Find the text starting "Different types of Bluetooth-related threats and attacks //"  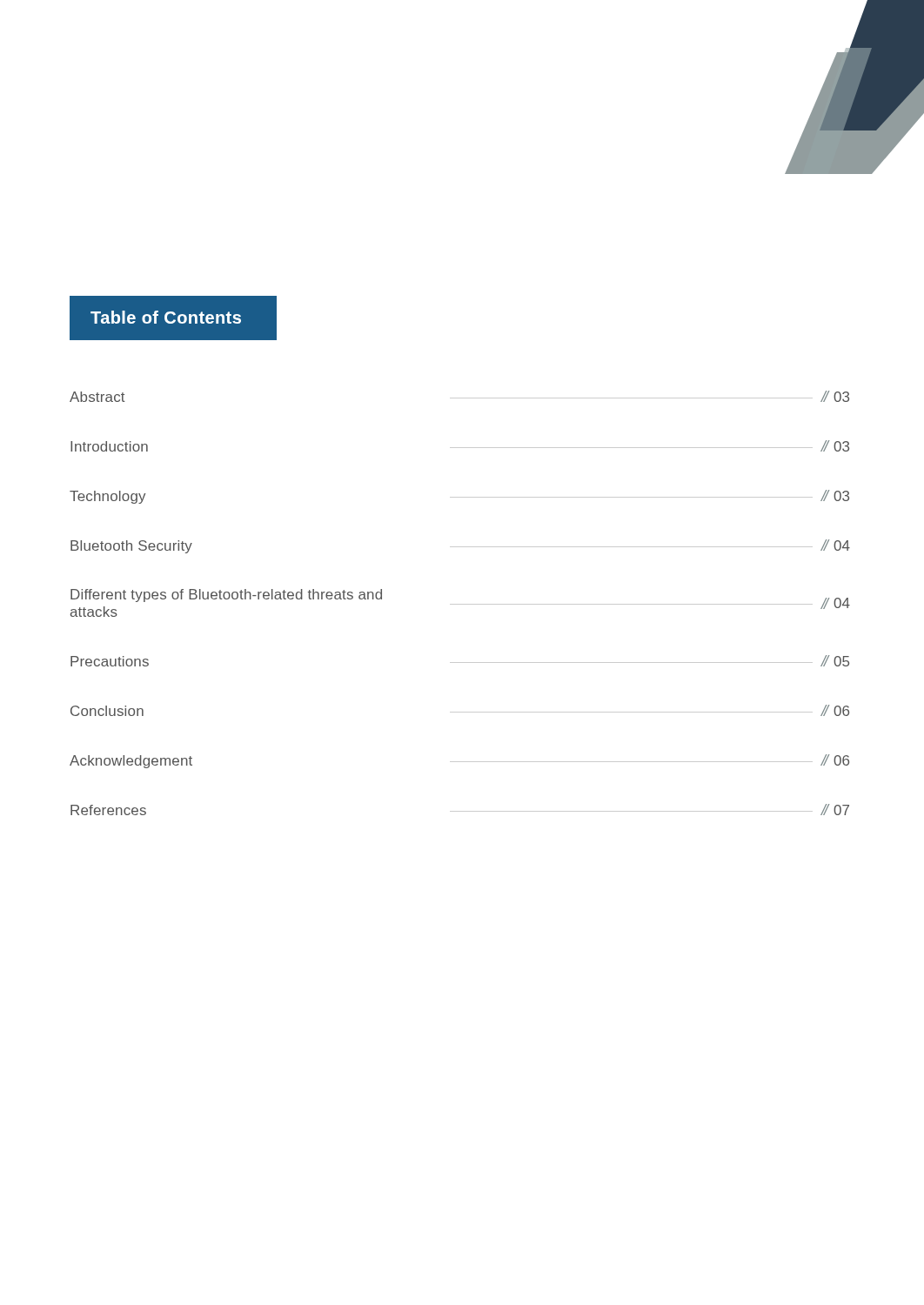click(x=462, y=604)
